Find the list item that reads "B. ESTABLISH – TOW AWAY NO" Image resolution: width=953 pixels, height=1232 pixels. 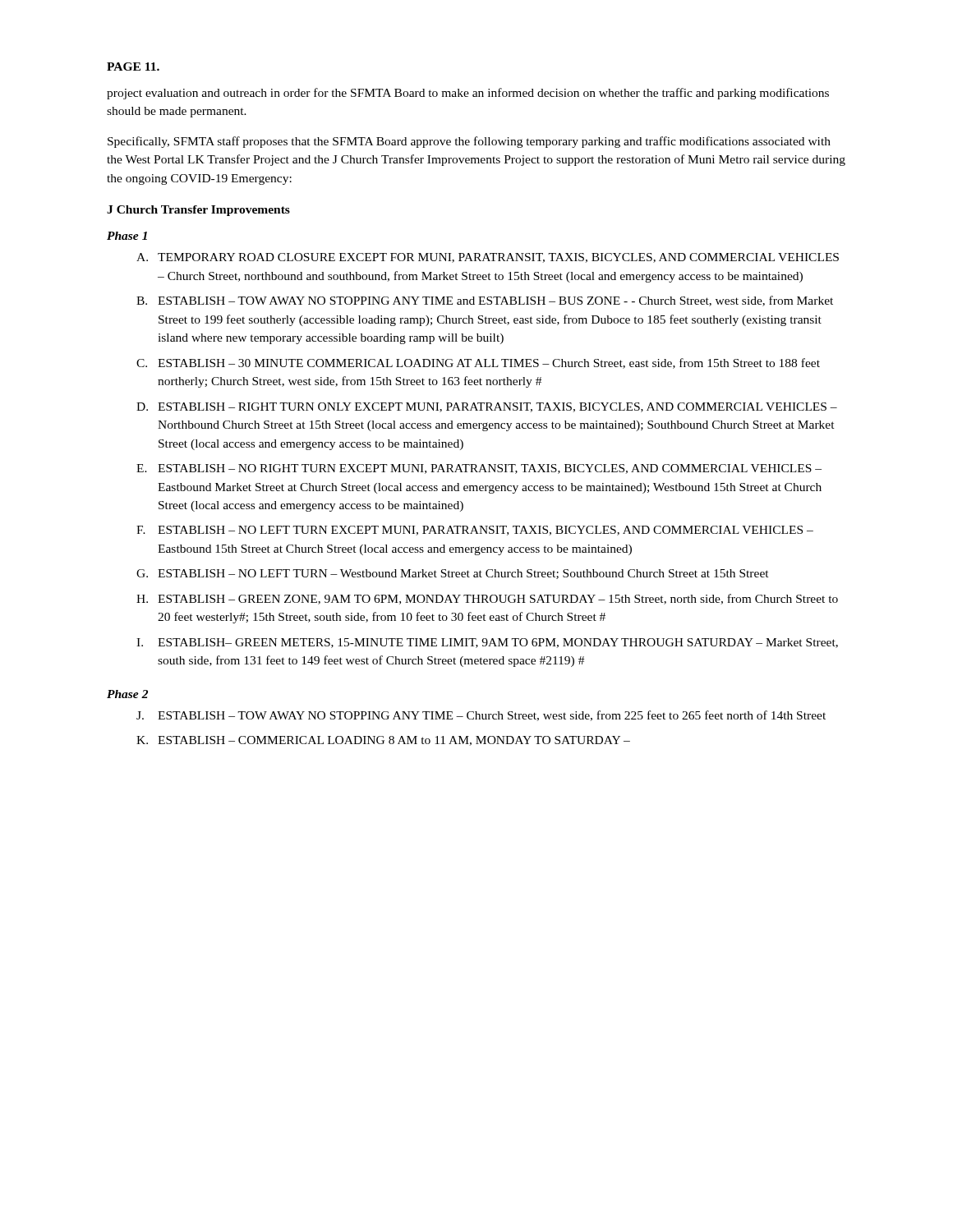pos(491,320)
